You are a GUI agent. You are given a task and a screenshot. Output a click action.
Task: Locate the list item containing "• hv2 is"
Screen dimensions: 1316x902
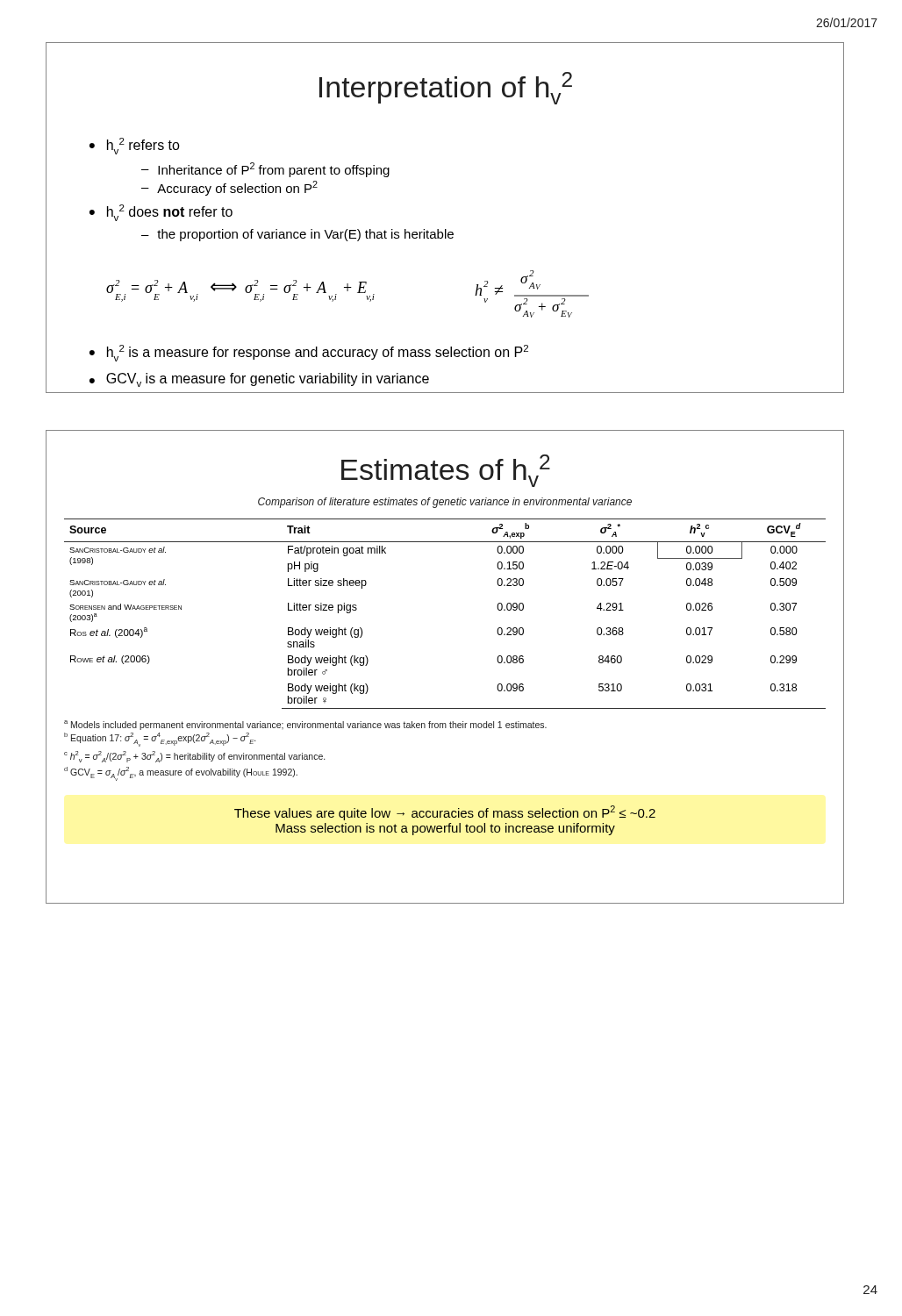click(x=309, y=355)
